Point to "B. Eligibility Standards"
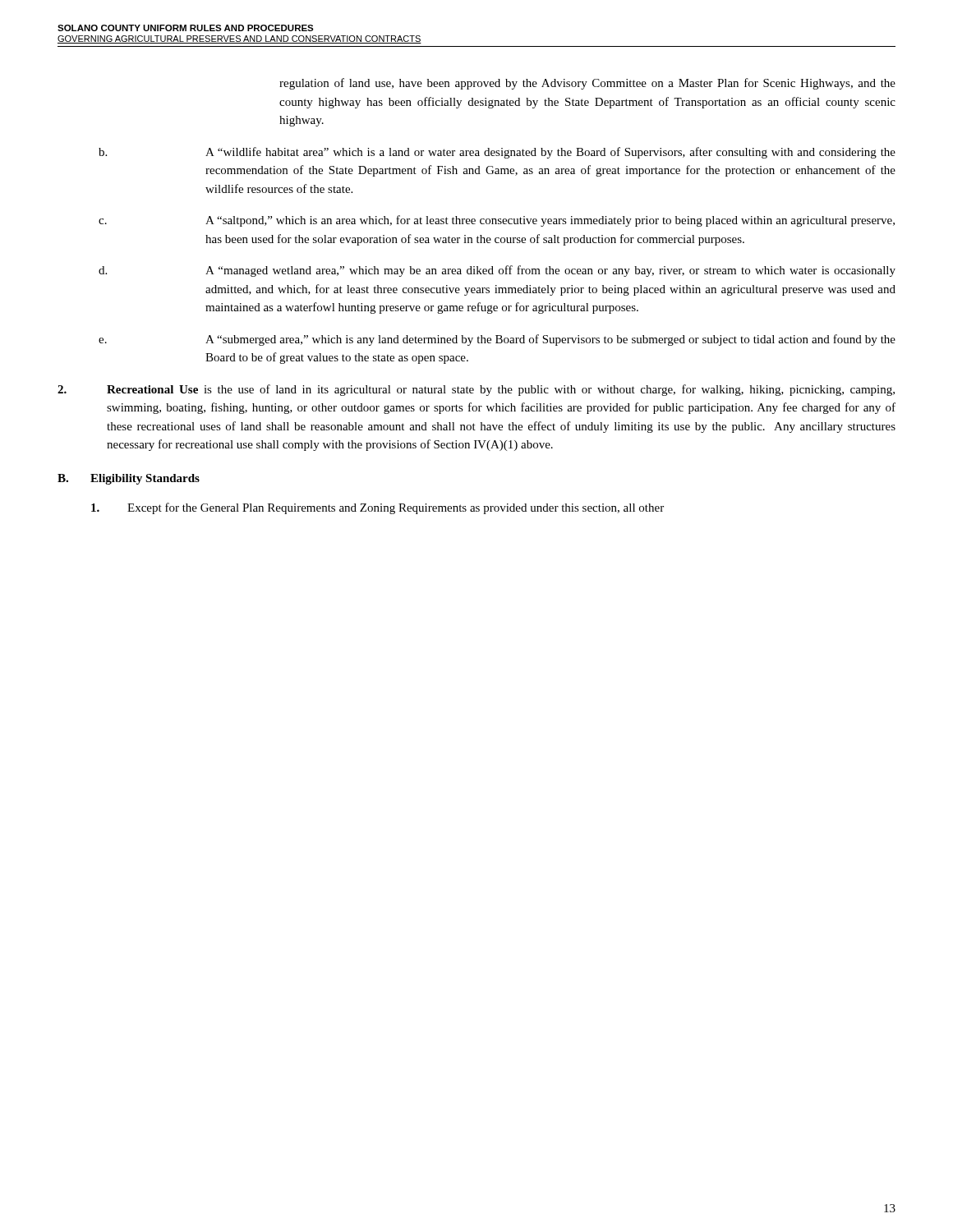 point(129,478)
